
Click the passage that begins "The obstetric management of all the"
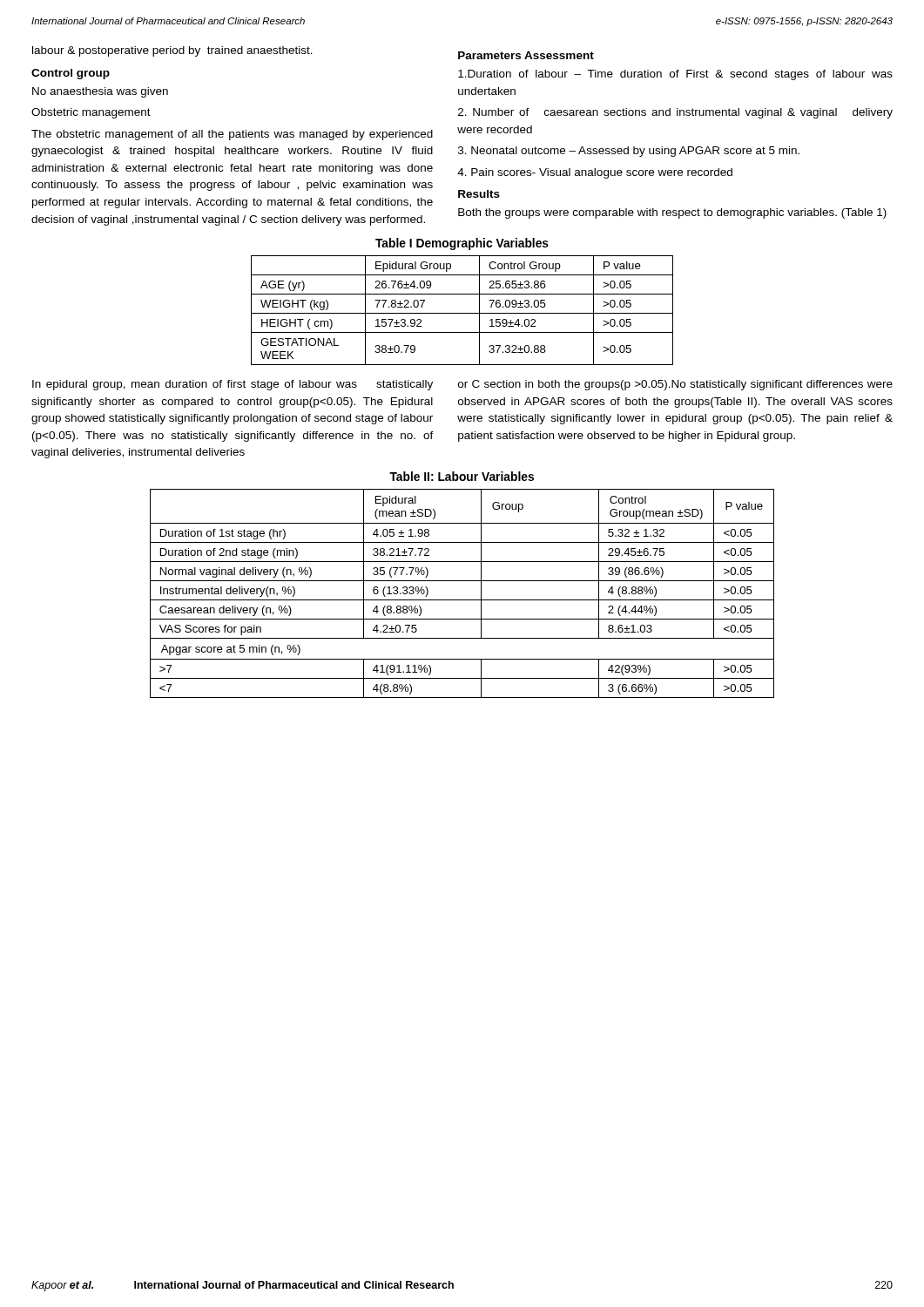coord(232,176)
